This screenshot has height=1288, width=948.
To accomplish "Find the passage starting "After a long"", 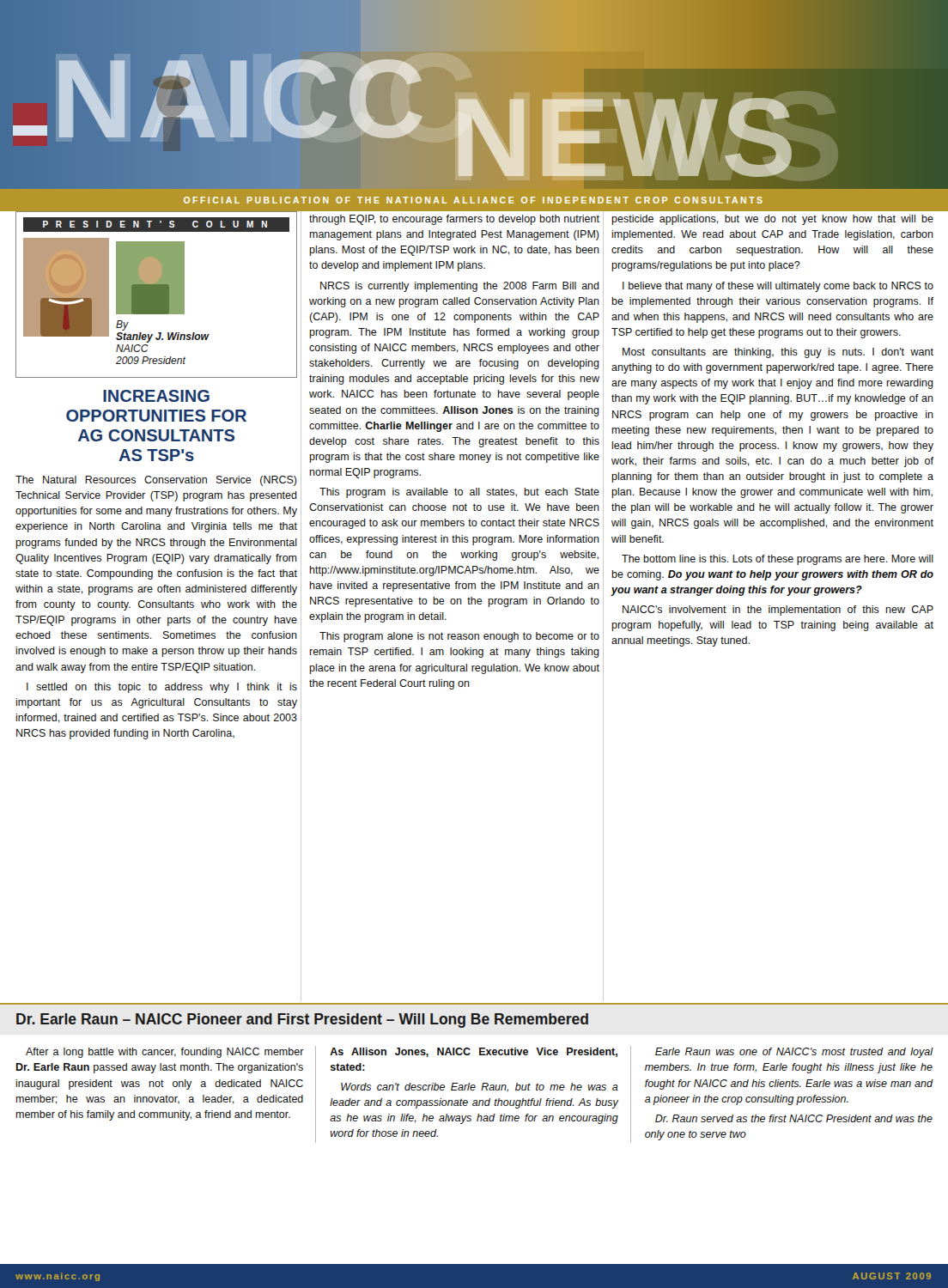I will (x=159, y=1083).
